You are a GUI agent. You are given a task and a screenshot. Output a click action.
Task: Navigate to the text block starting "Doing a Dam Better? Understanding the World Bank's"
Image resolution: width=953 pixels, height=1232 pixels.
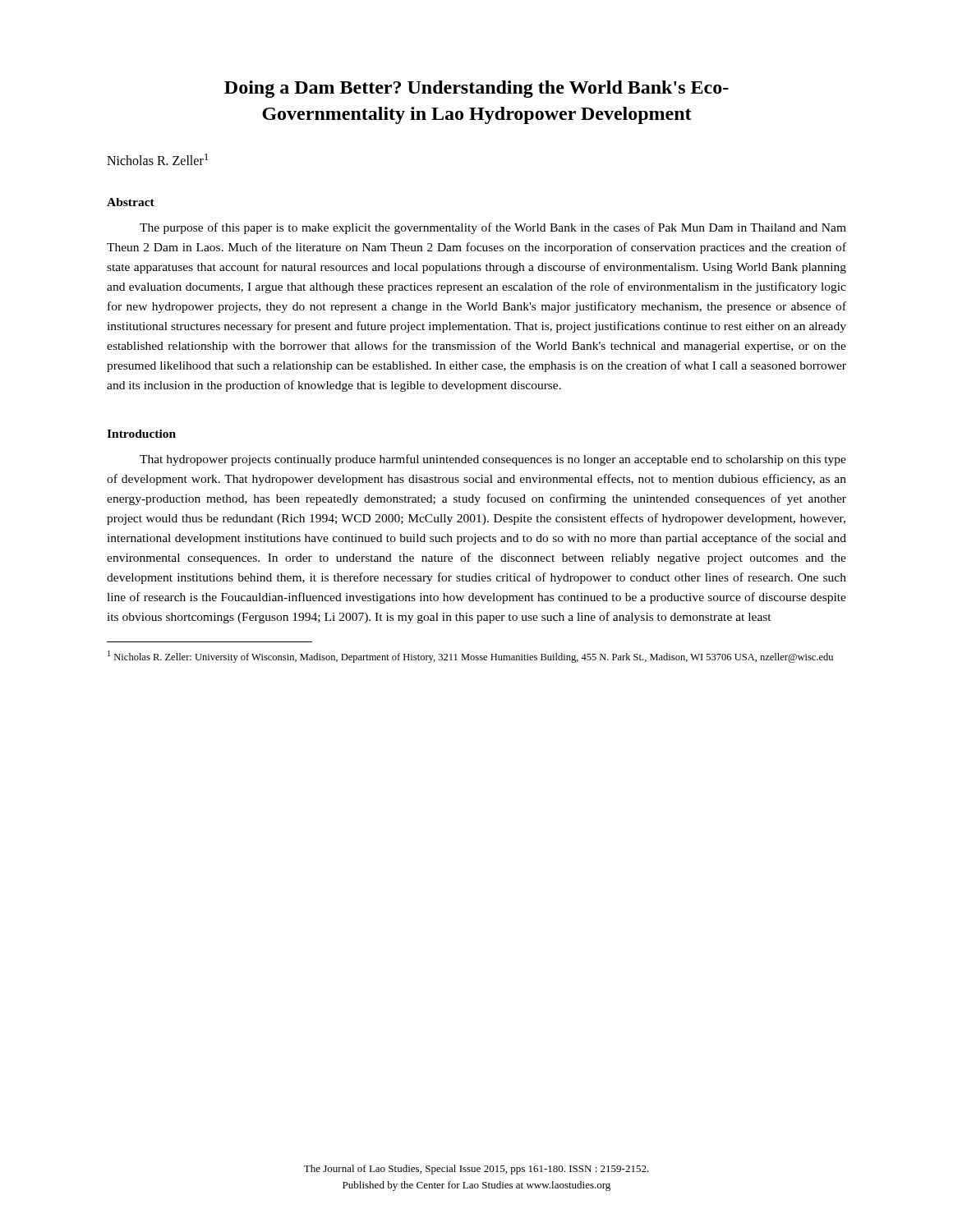[x=476, y=101]
